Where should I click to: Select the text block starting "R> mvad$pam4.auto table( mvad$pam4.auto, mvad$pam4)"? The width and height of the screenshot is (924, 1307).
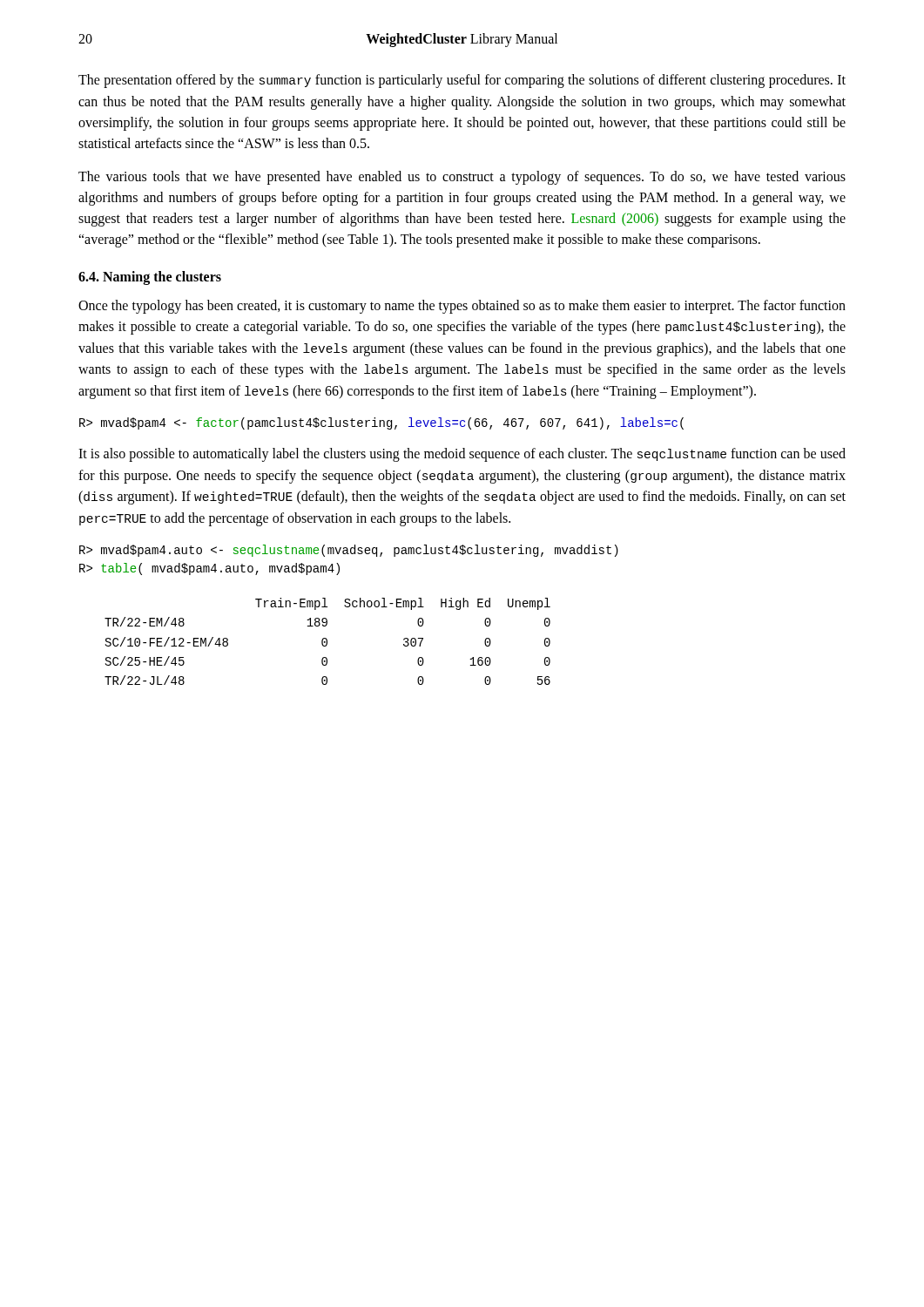point(462,560)
